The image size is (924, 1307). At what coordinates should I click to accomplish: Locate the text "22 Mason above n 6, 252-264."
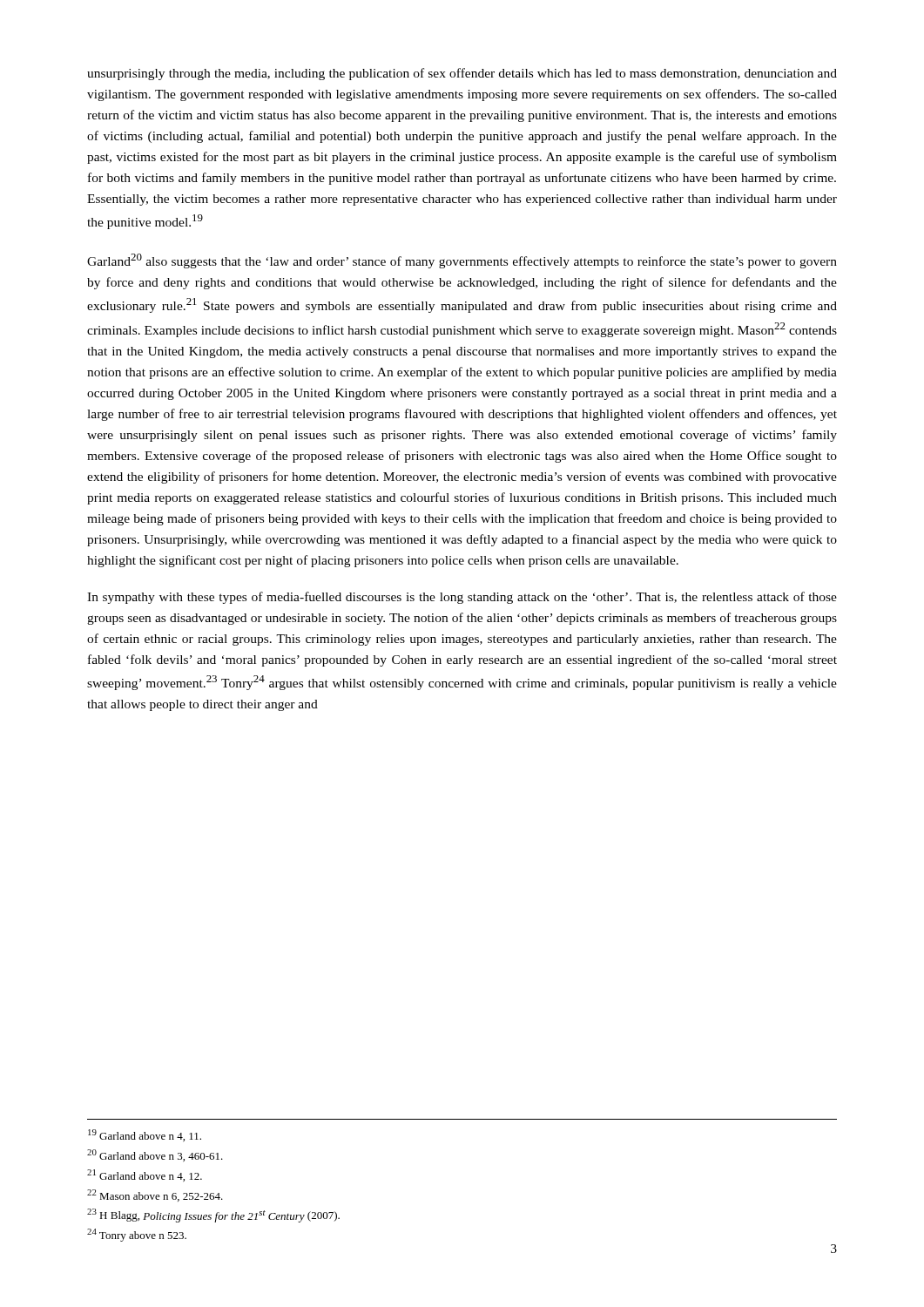click(x=155, y=1195)
